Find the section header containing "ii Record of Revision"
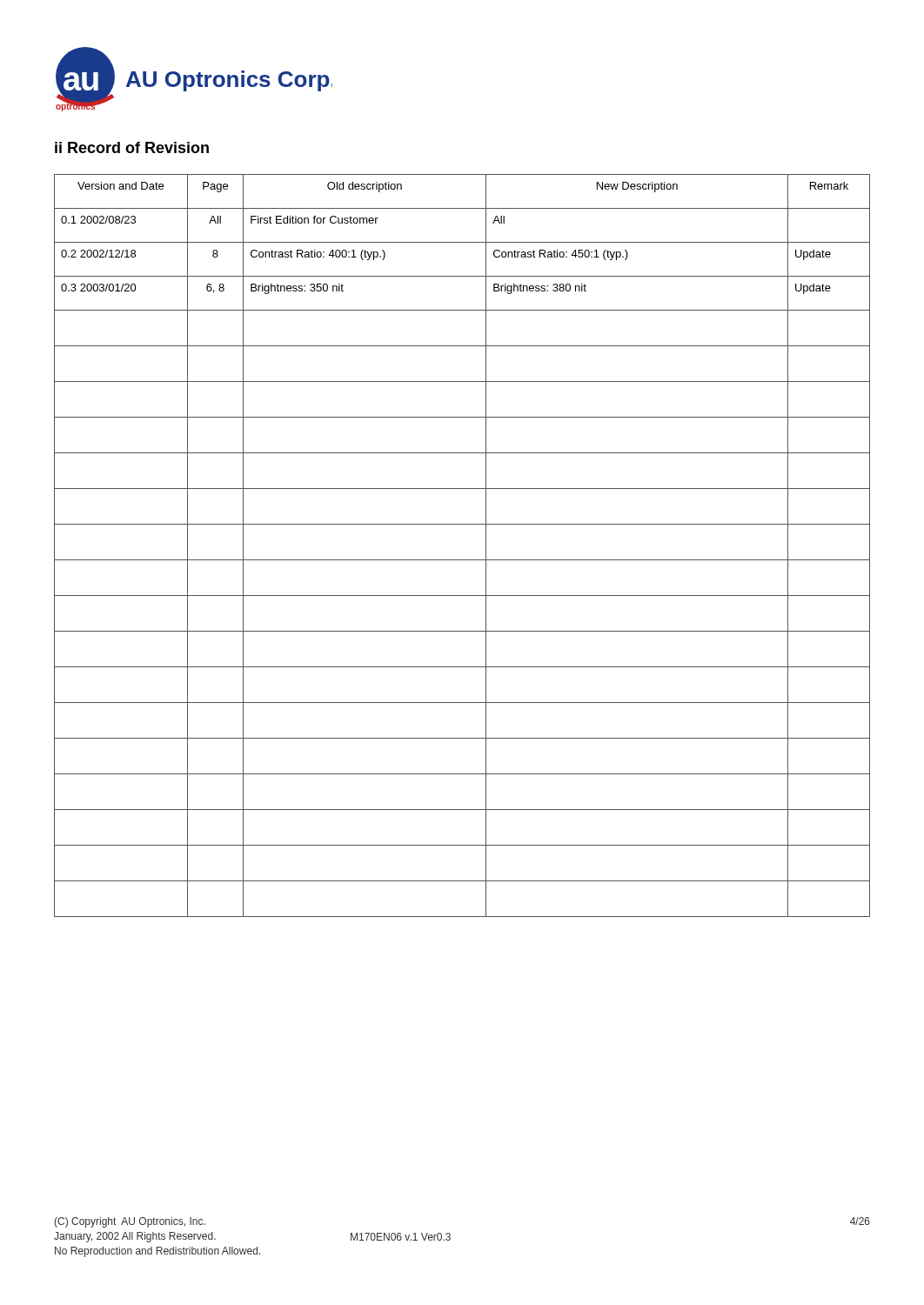Screen dimensions: 1305x924 point(132,148)
